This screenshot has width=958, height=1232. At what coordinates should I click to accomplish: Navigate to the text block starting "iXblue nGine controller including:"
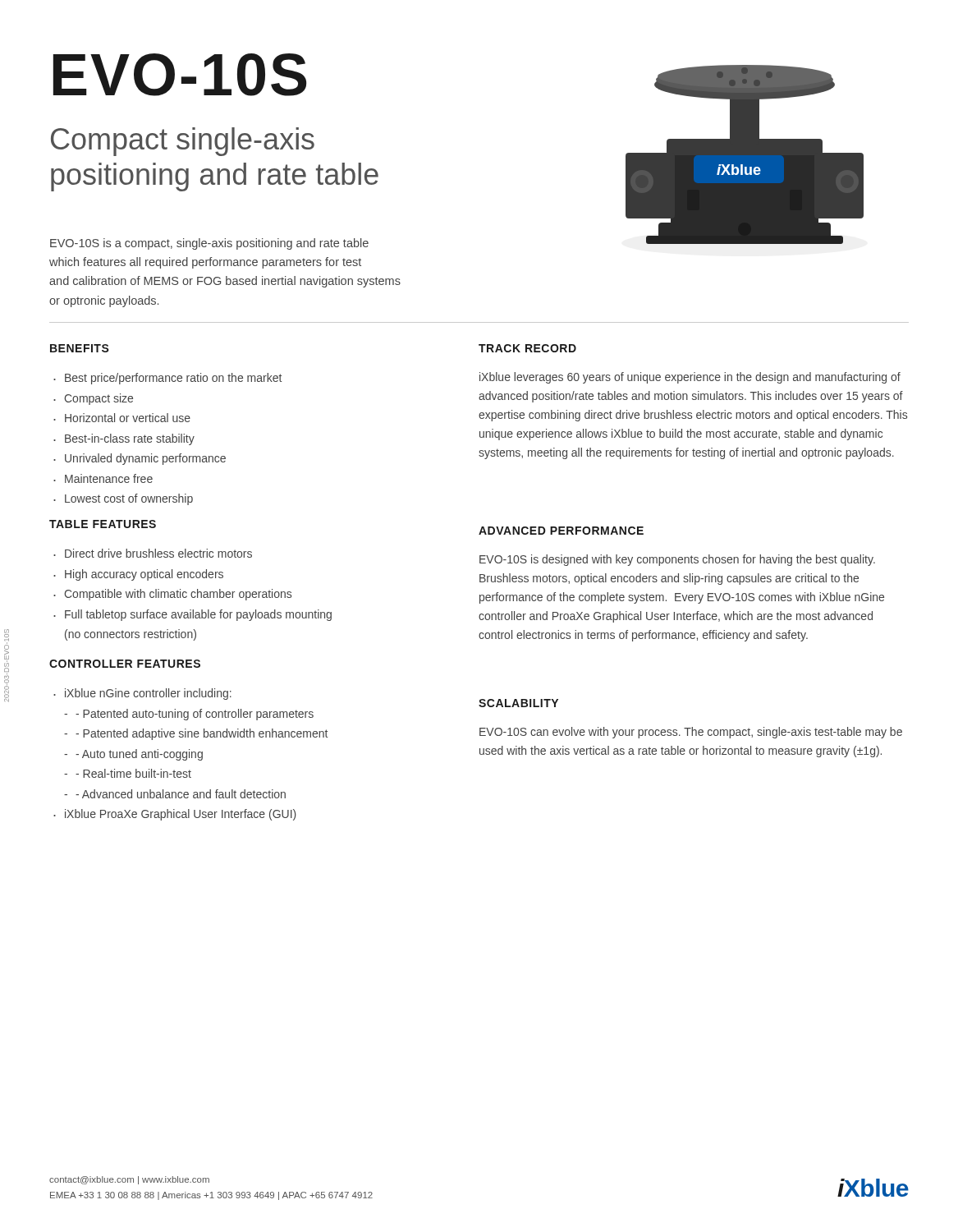[x=148, y=693]
